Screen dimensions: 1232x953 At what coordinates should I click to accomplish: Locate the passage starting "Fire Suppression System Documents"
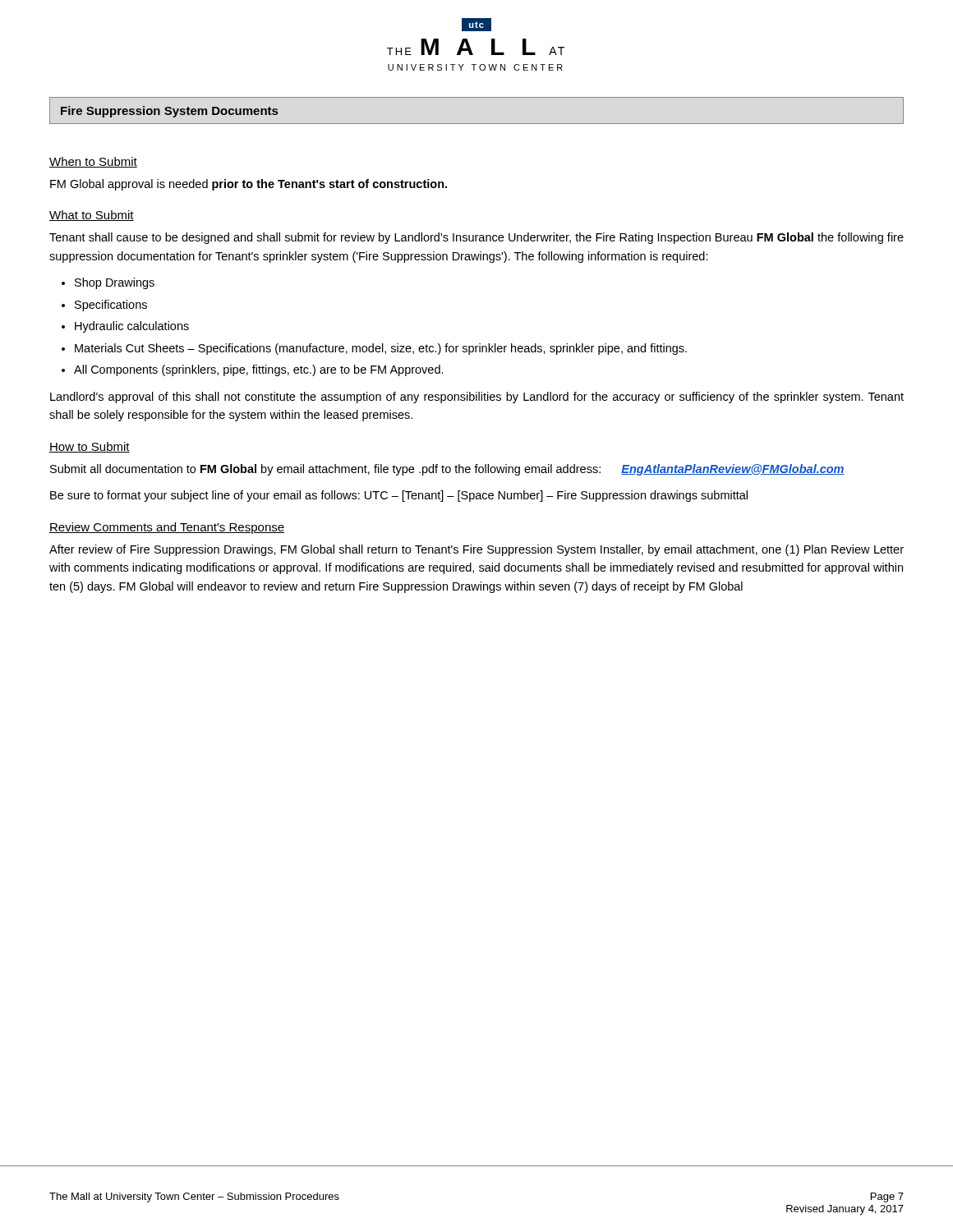(x=169, y=110)
